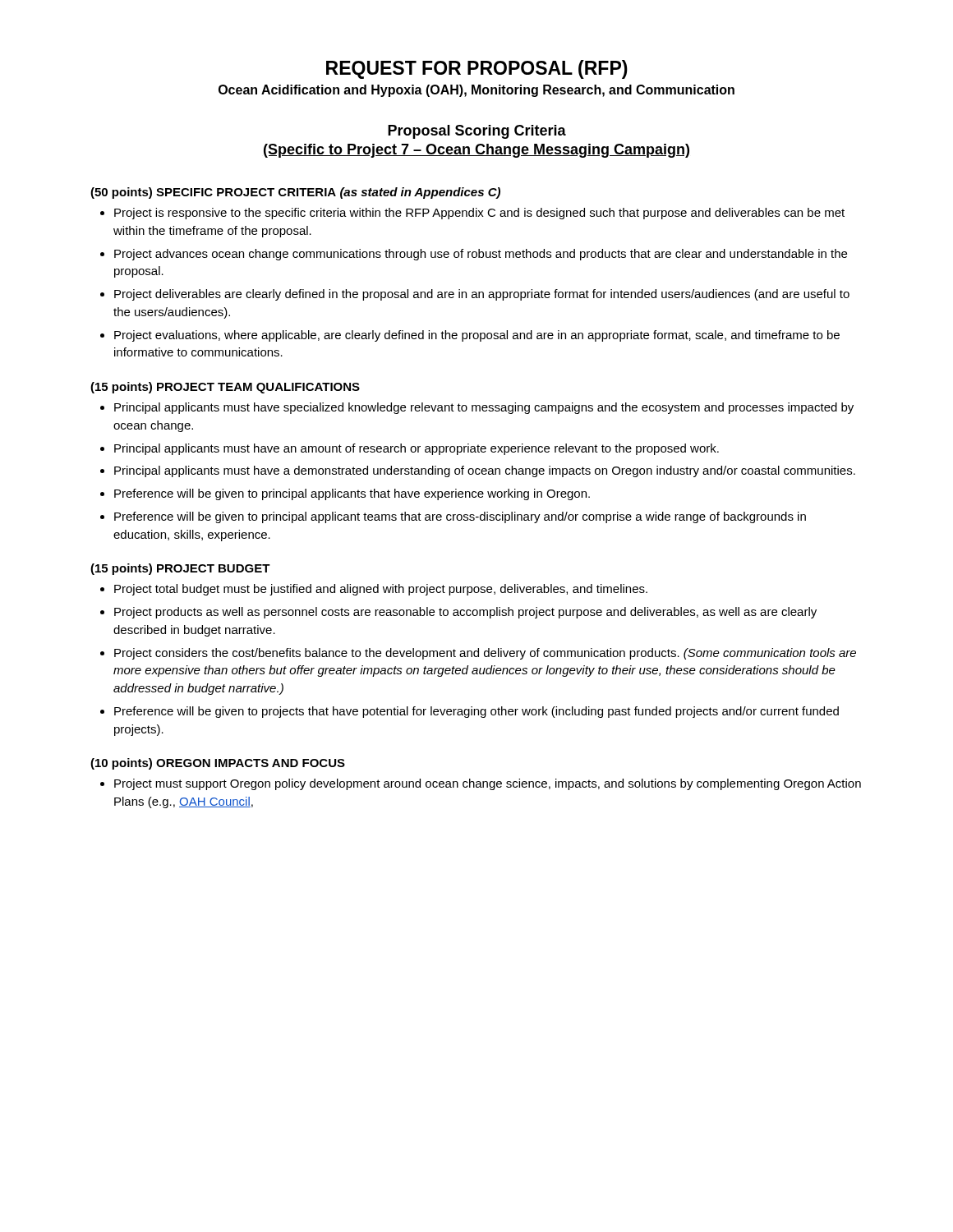Navigate to the text starting "Preference will be given to projects that"

(476, 720)
